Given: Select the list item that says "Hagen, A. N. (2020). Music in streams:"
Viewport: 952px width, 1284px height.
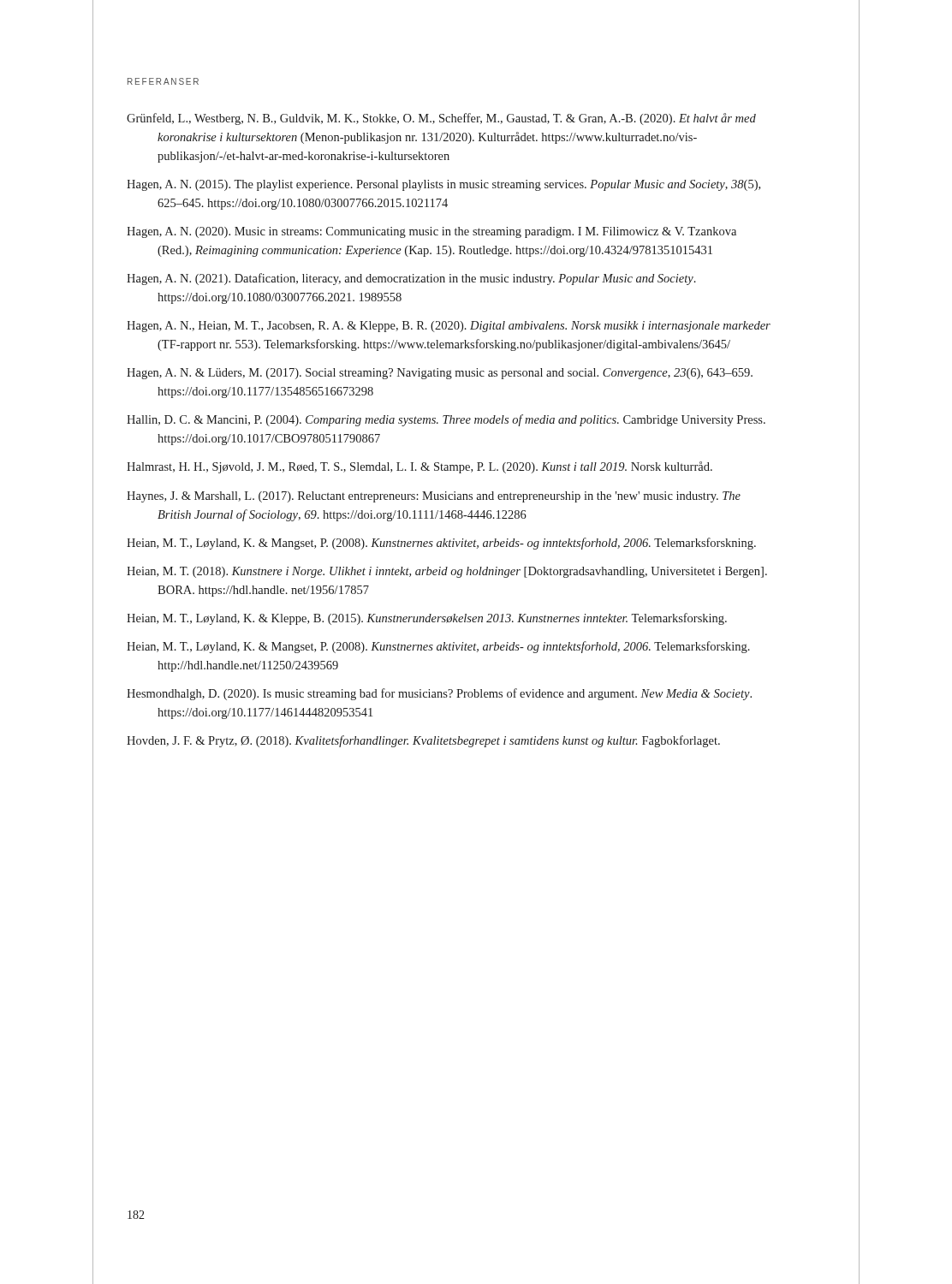Looking at the screenshot, I should pyautogui.click(x=432, y=241).
